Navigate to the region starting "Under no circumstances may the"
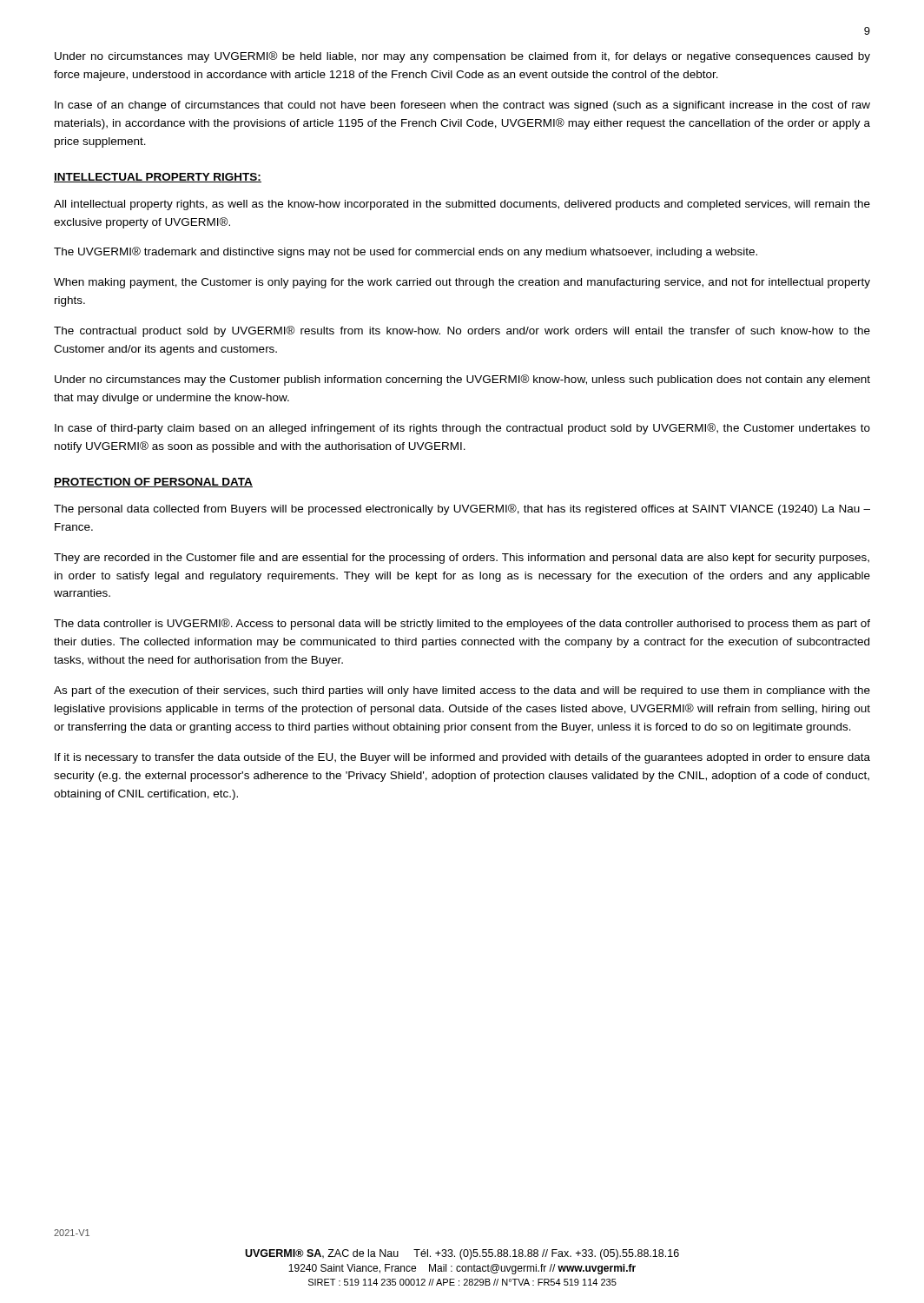Screen dimensions: 1303x924 pos(462,388)
